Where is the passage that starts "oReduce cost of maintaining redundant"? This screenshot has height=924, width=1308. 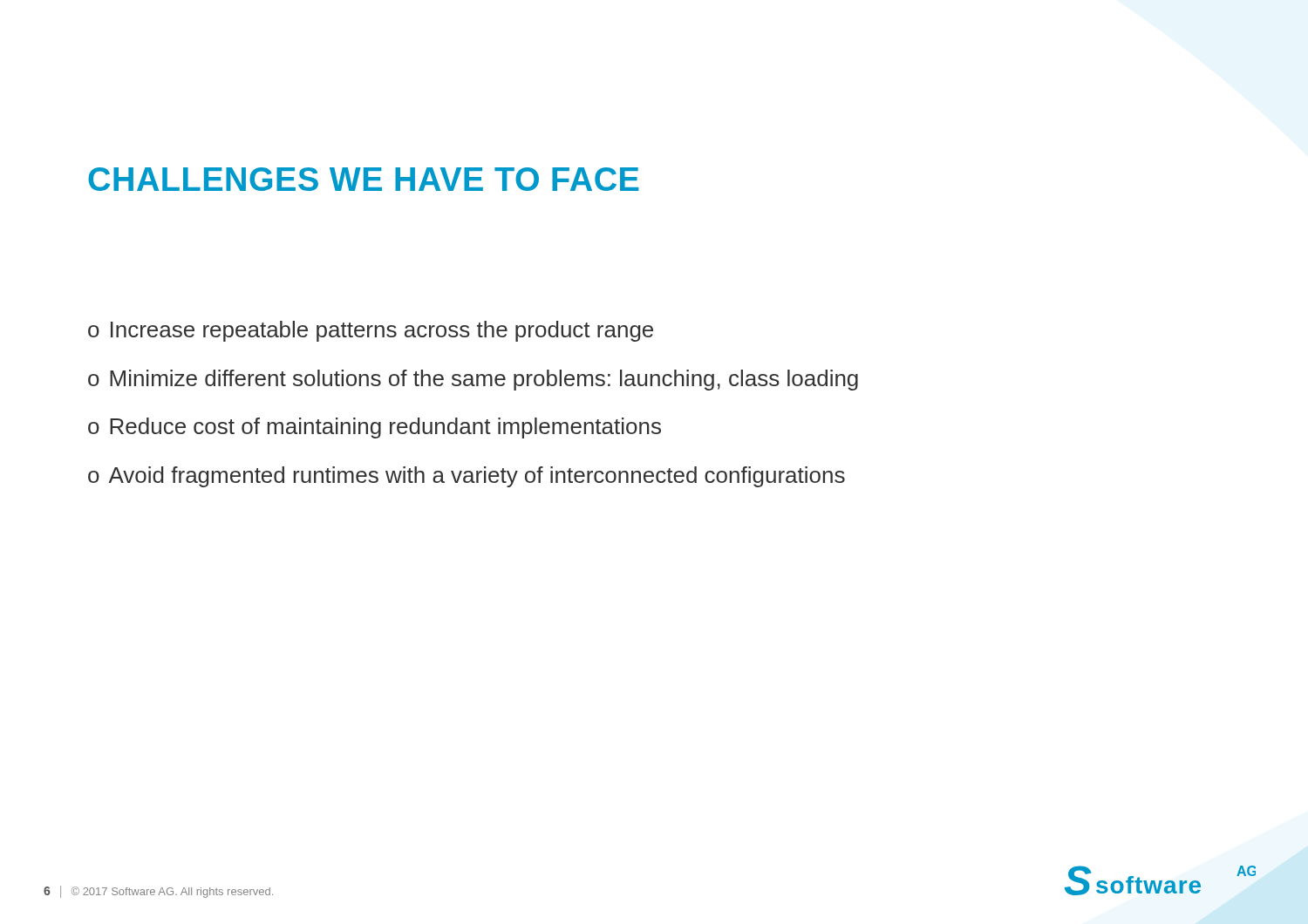(x=375, y=427)
